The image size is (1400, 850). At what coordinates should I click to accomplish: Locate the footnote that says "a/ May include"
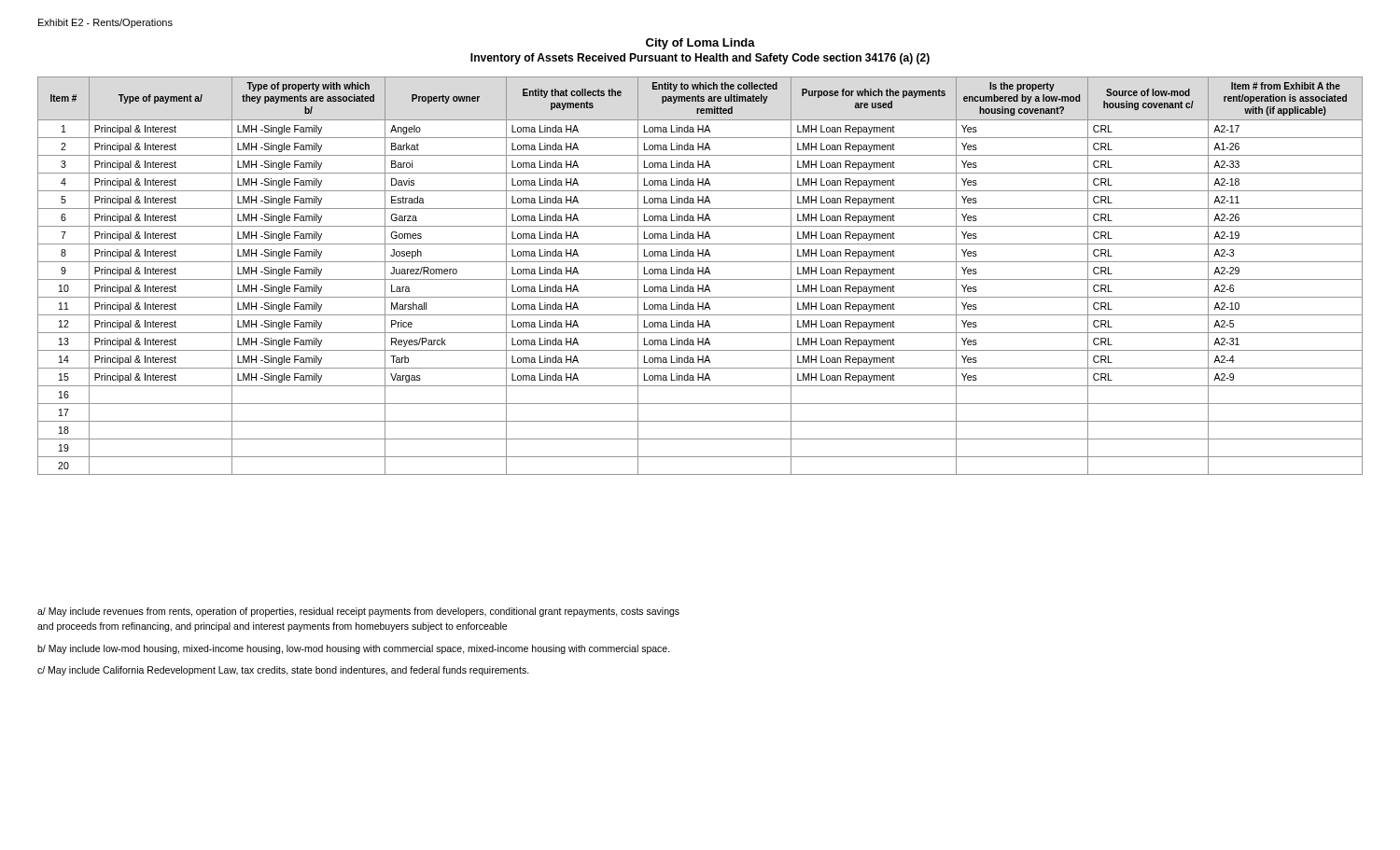358,619
